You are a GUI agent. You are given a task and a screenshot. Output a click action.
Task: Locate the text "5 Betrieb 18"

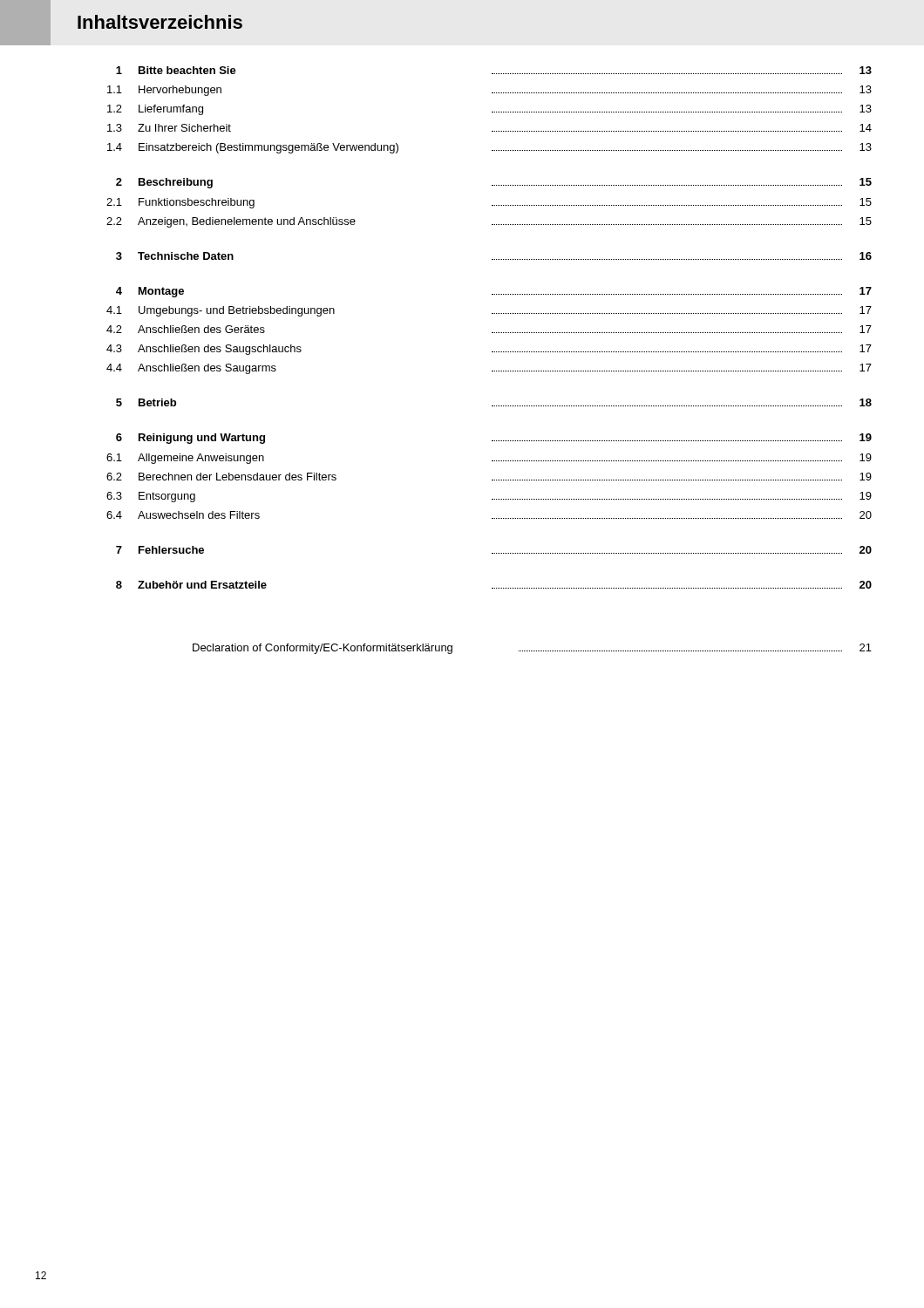click(494, 402)
